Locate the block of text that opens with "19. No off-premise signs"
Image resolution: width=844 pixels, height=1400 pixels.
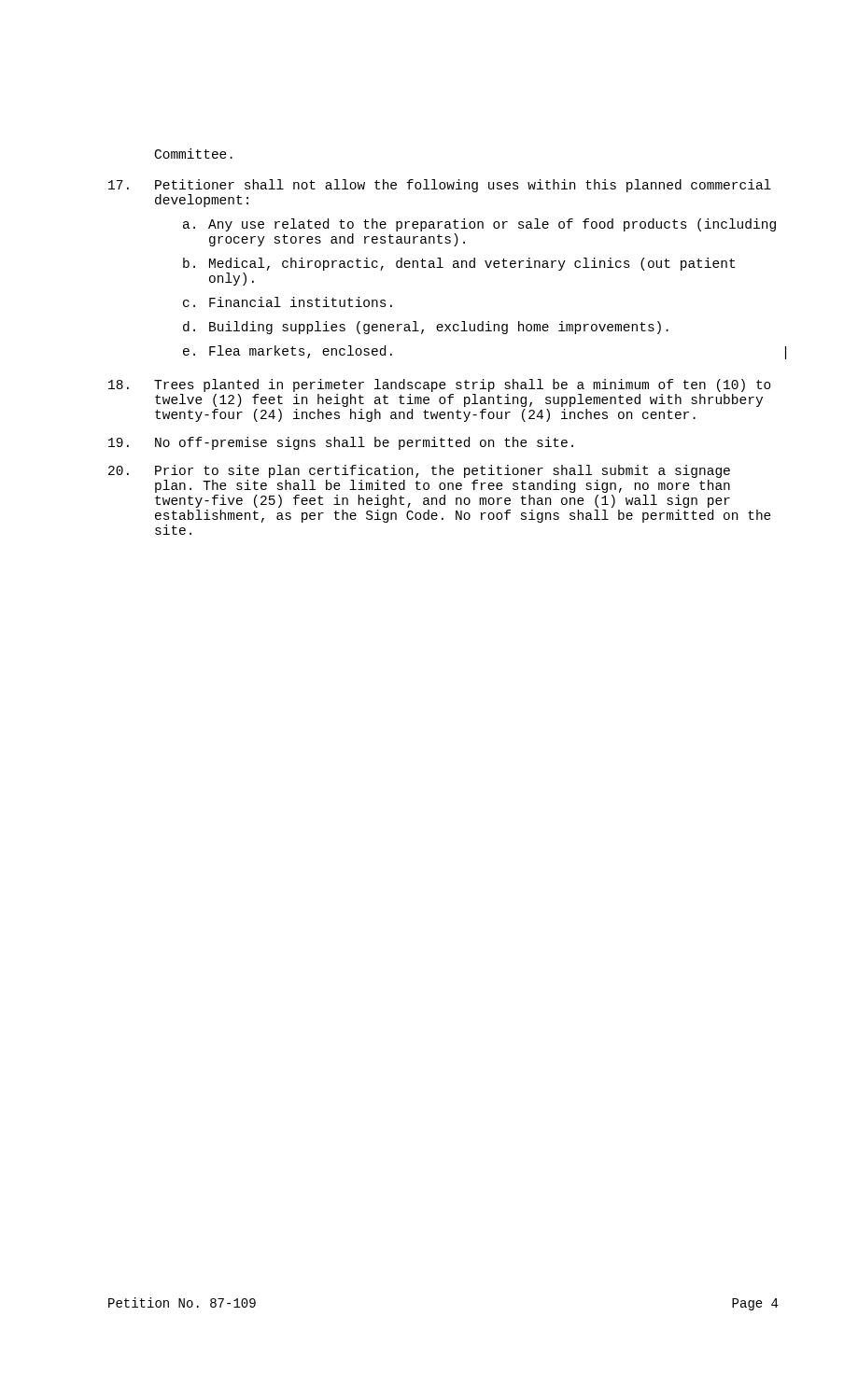(x=443, y=444)
